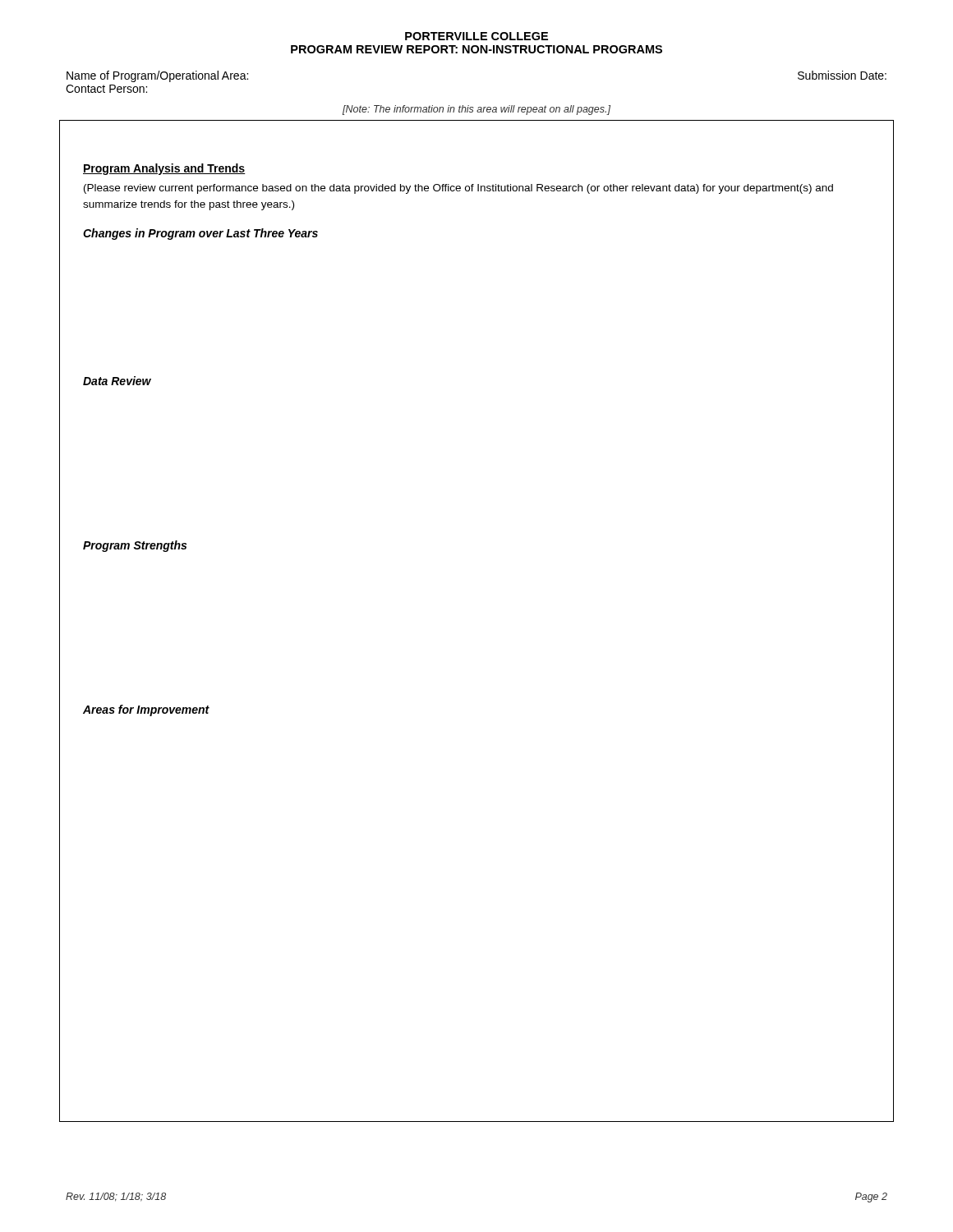This screenshot has height=1232, width=953.
Task: Click on the text block starting "PORTERVILLE COLLEGE PROGRAM REVIEW REPORT: NON-INSTRUCTIONAL PROGRAMS"
Action: (476, 43)
